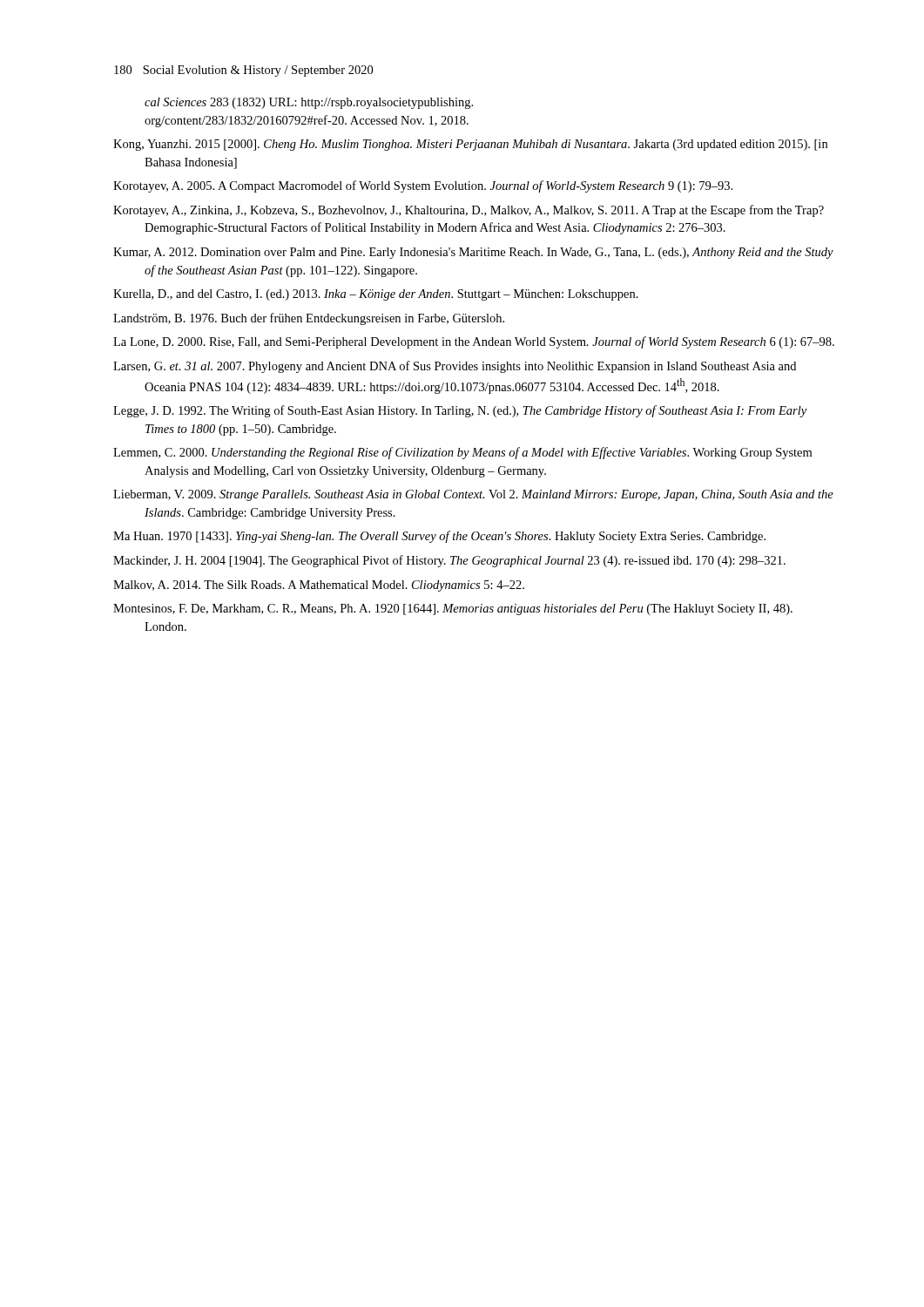Locate the block of text that opens with "Kong, Yuanzhi. 2015 [2000]. Cheng"

(471, 153)
